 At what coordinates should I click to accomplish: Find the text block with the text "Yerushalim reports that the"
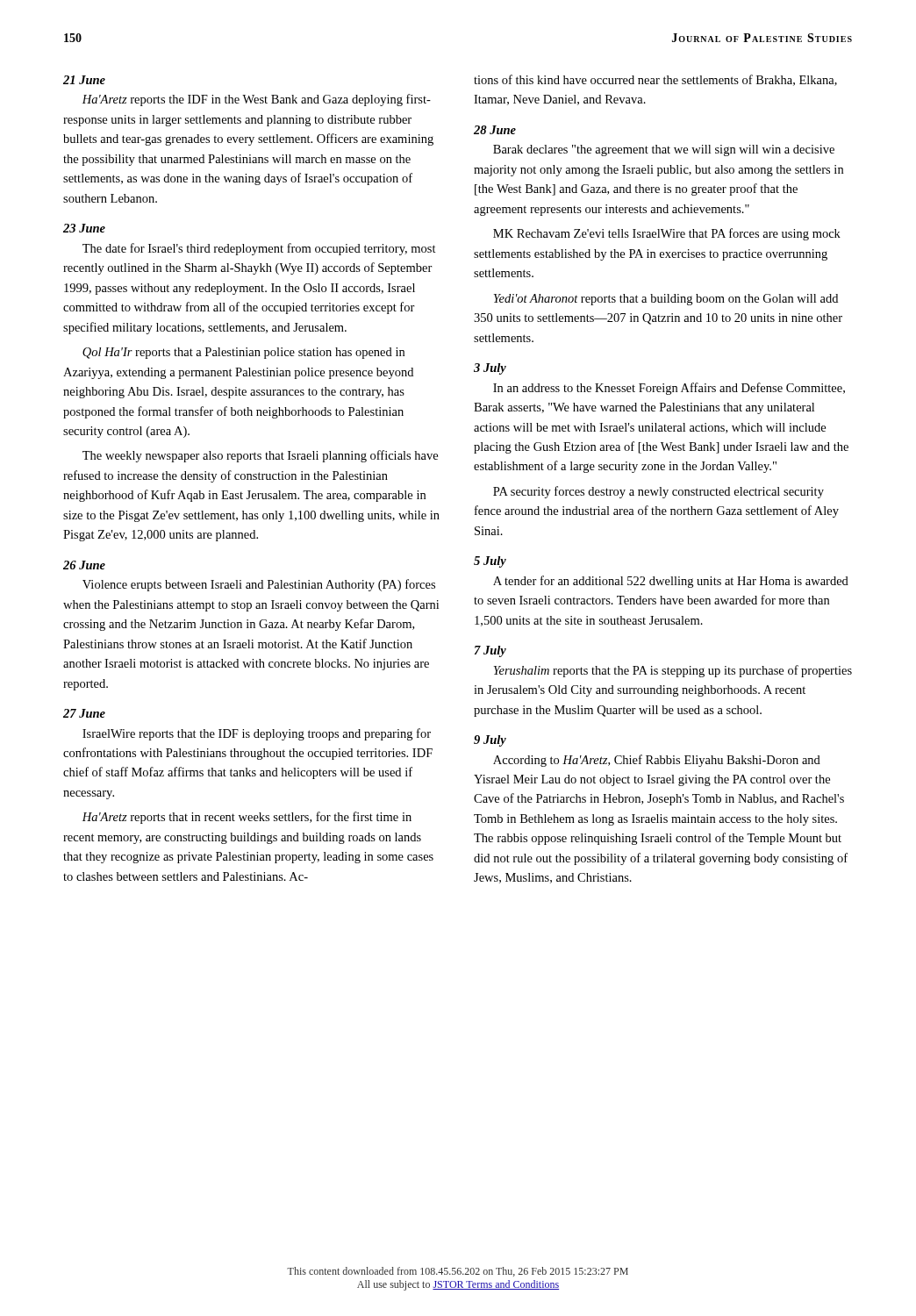663,690
